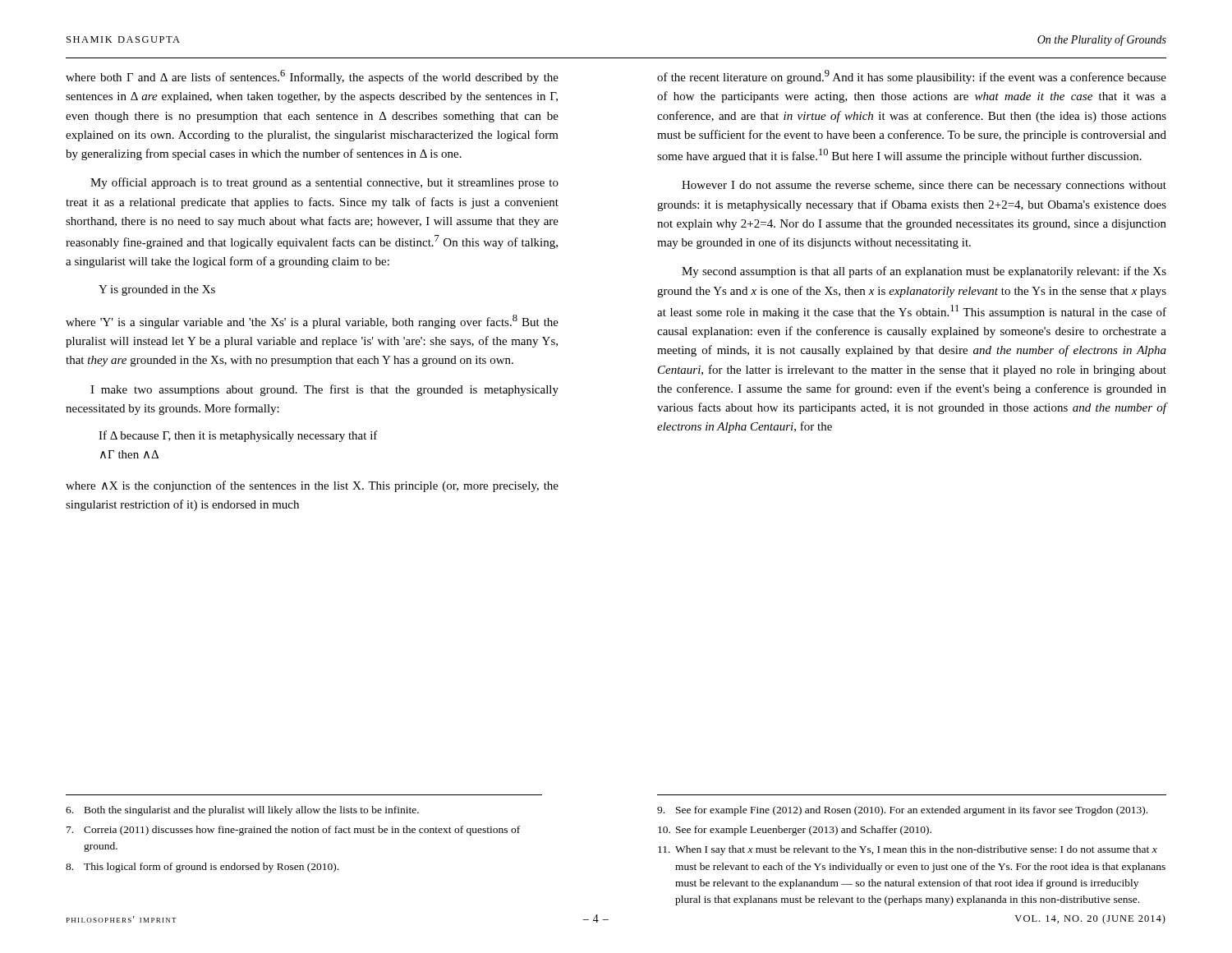Locate the region starting "My second assumption is that all parts of"
The image size is (1232, 953).
coord(912,349)
